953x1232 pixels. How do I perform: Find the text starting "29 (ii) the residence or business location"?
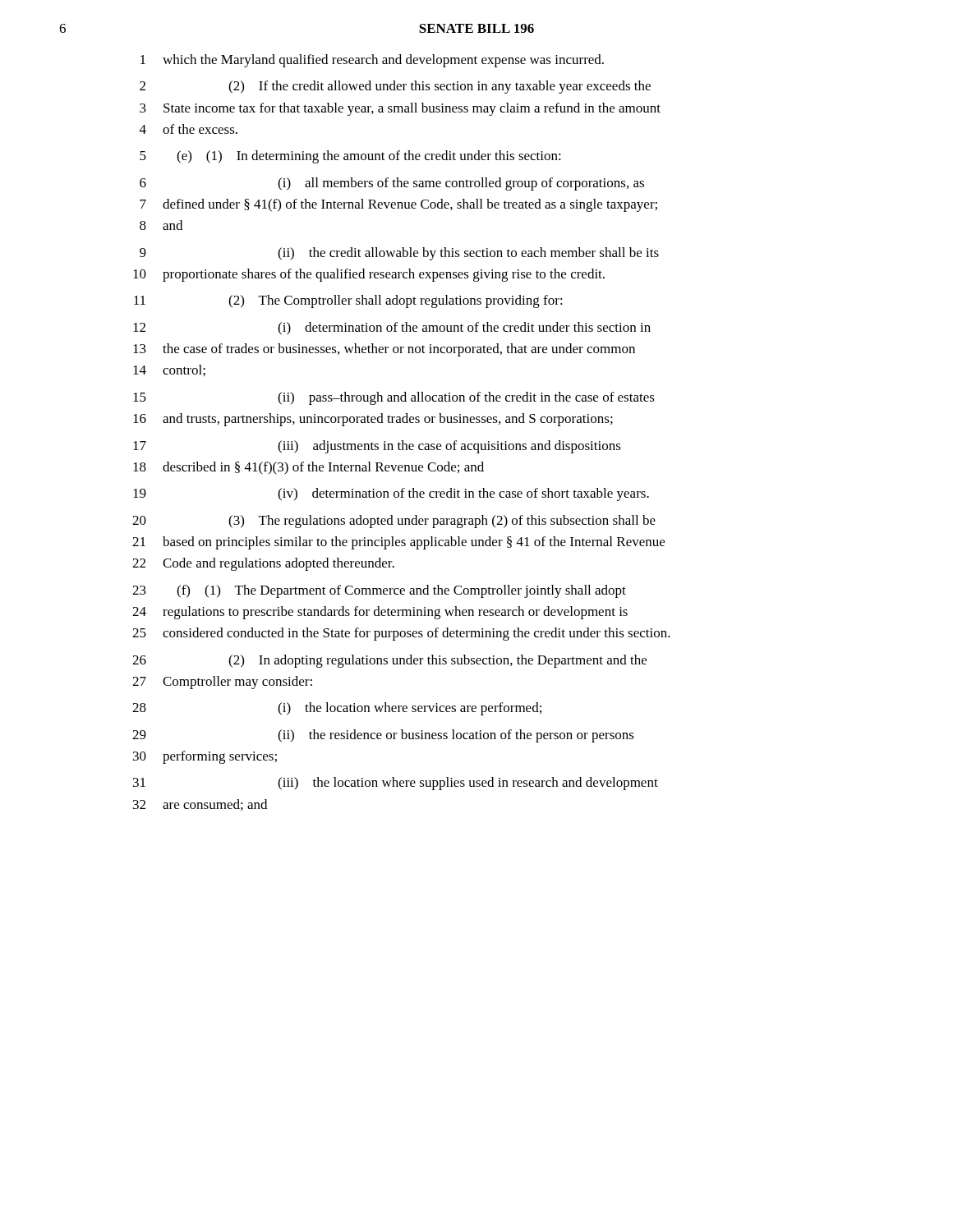pyautogui.click(x=500, y=746)
